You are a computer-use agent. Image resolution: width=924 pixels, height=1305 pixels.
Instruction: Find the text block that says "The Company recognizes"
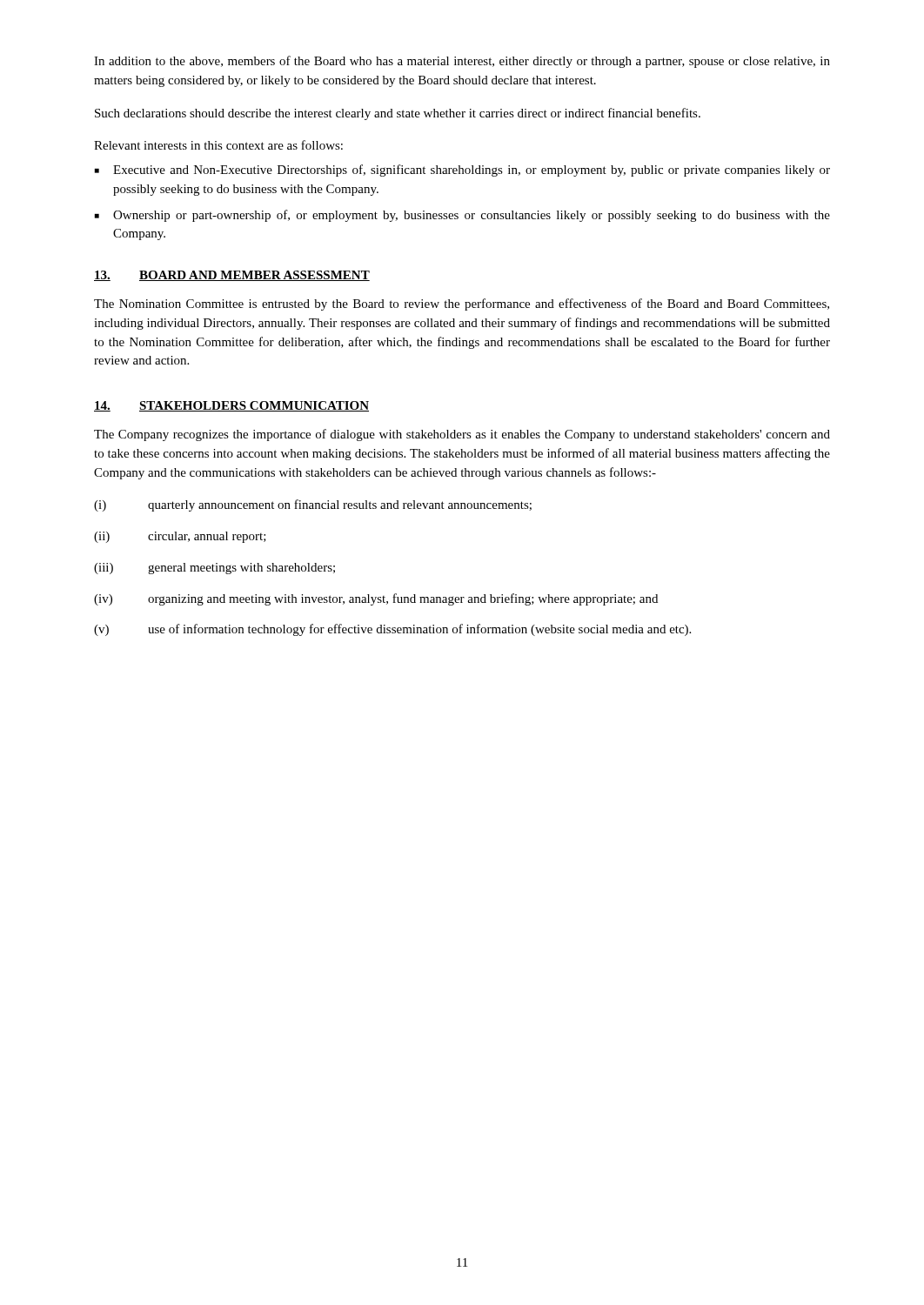(x=462, y=454)
